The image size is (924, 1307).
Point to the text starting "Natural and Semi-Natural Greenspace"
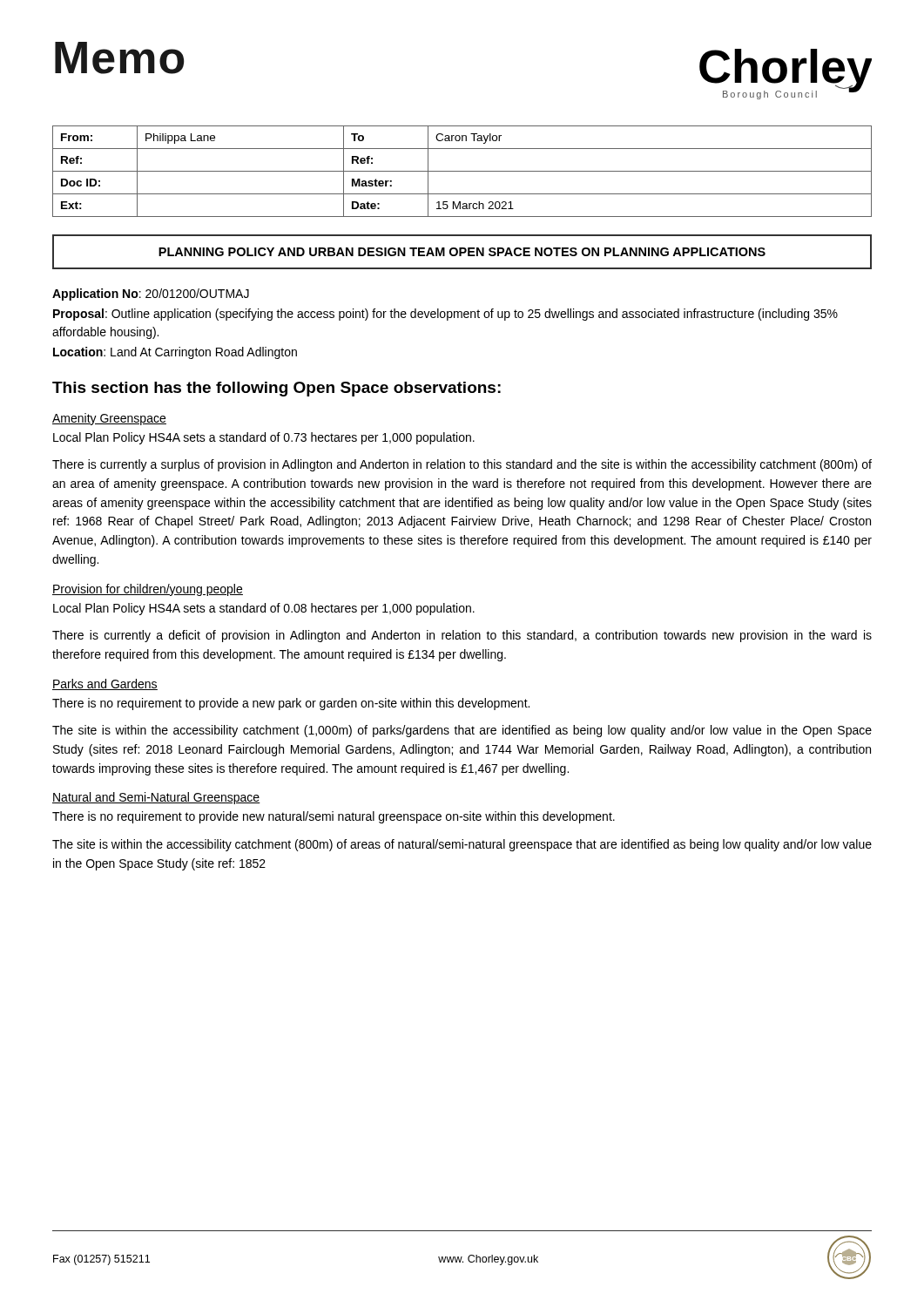[156, 798]
